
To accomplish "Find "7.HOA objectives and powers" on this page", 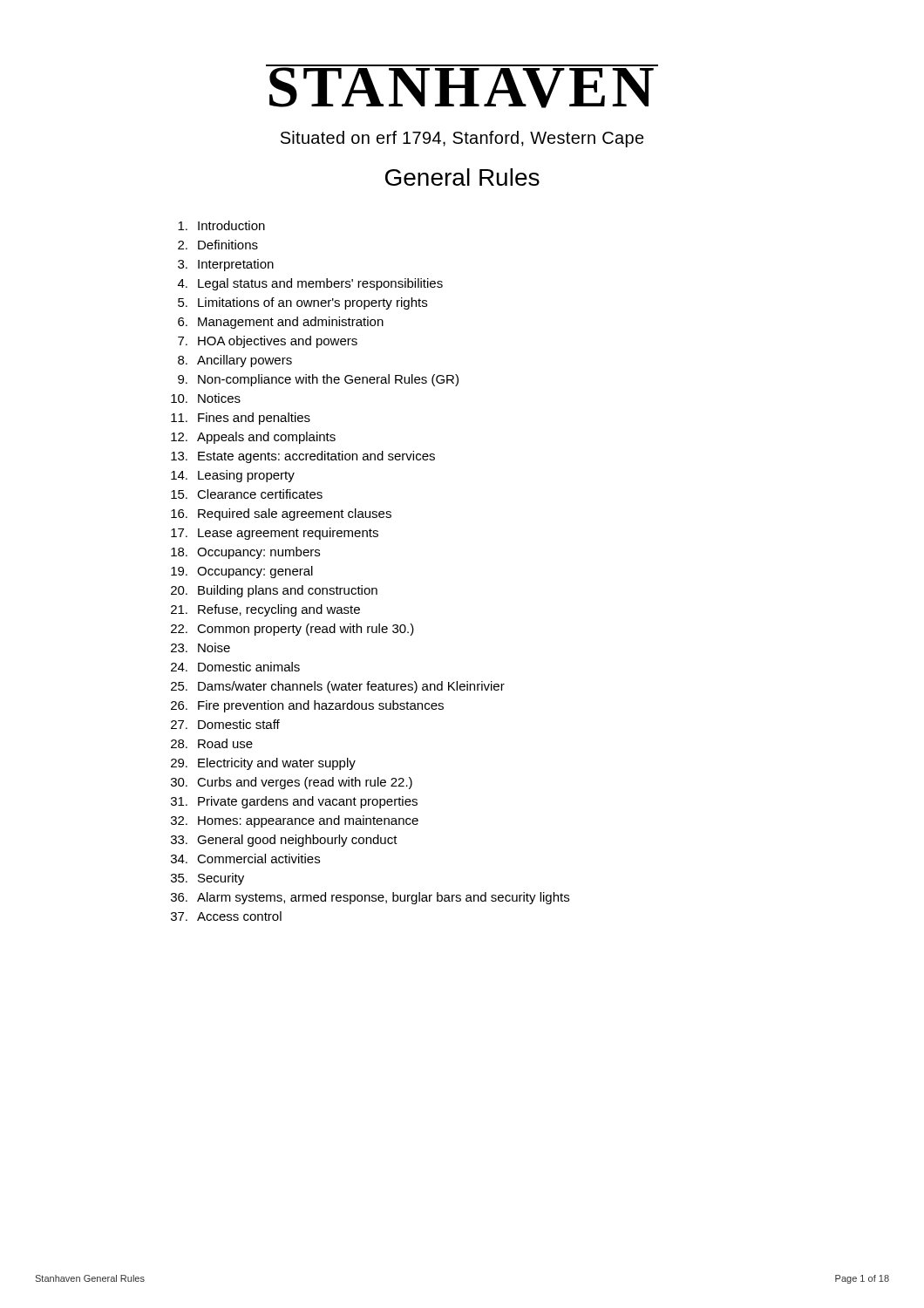I will [x=257, y=341].
